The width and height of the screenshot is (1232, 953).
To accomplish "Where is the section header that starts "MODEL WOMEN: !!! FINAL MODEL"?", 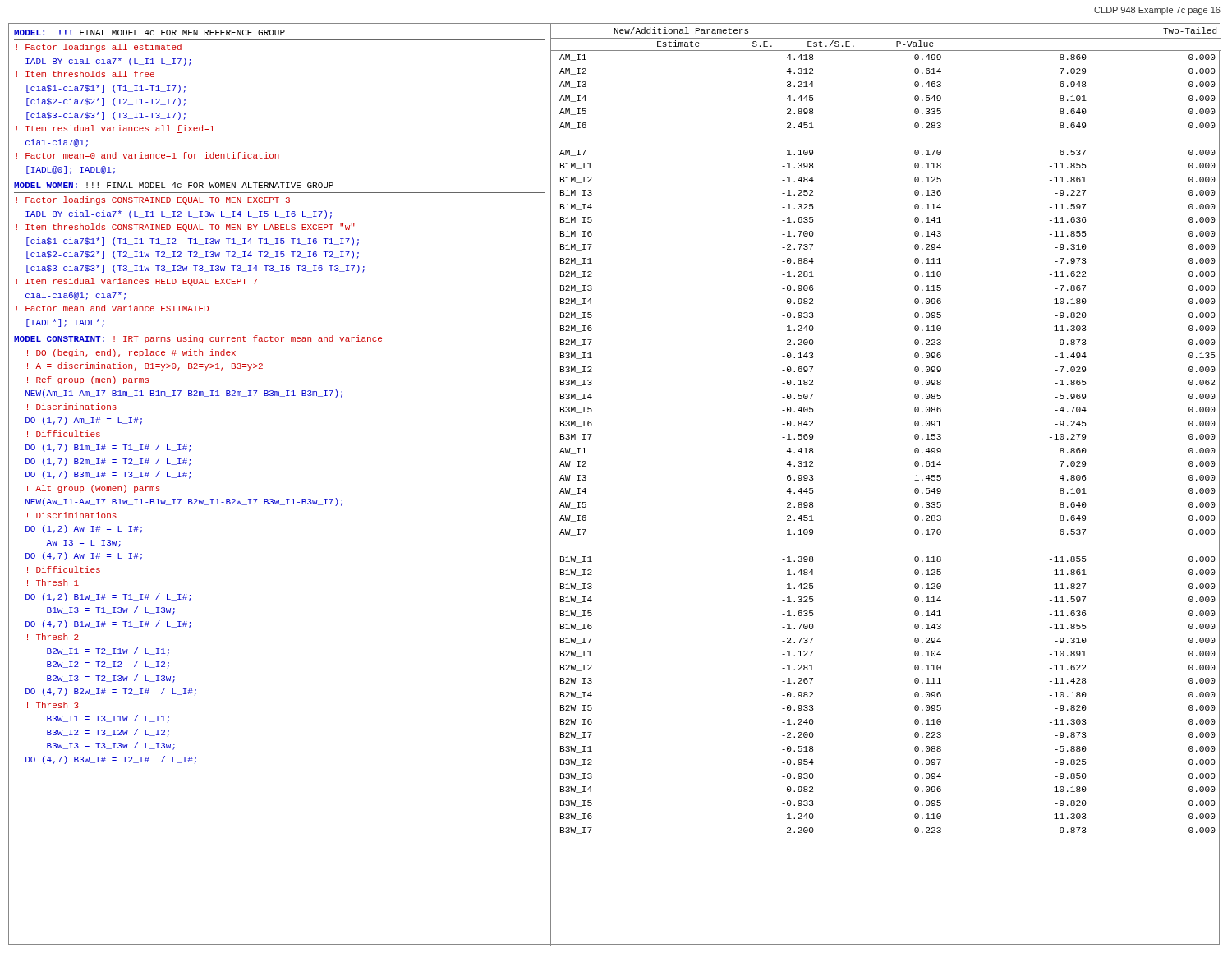I will (174, 186).
